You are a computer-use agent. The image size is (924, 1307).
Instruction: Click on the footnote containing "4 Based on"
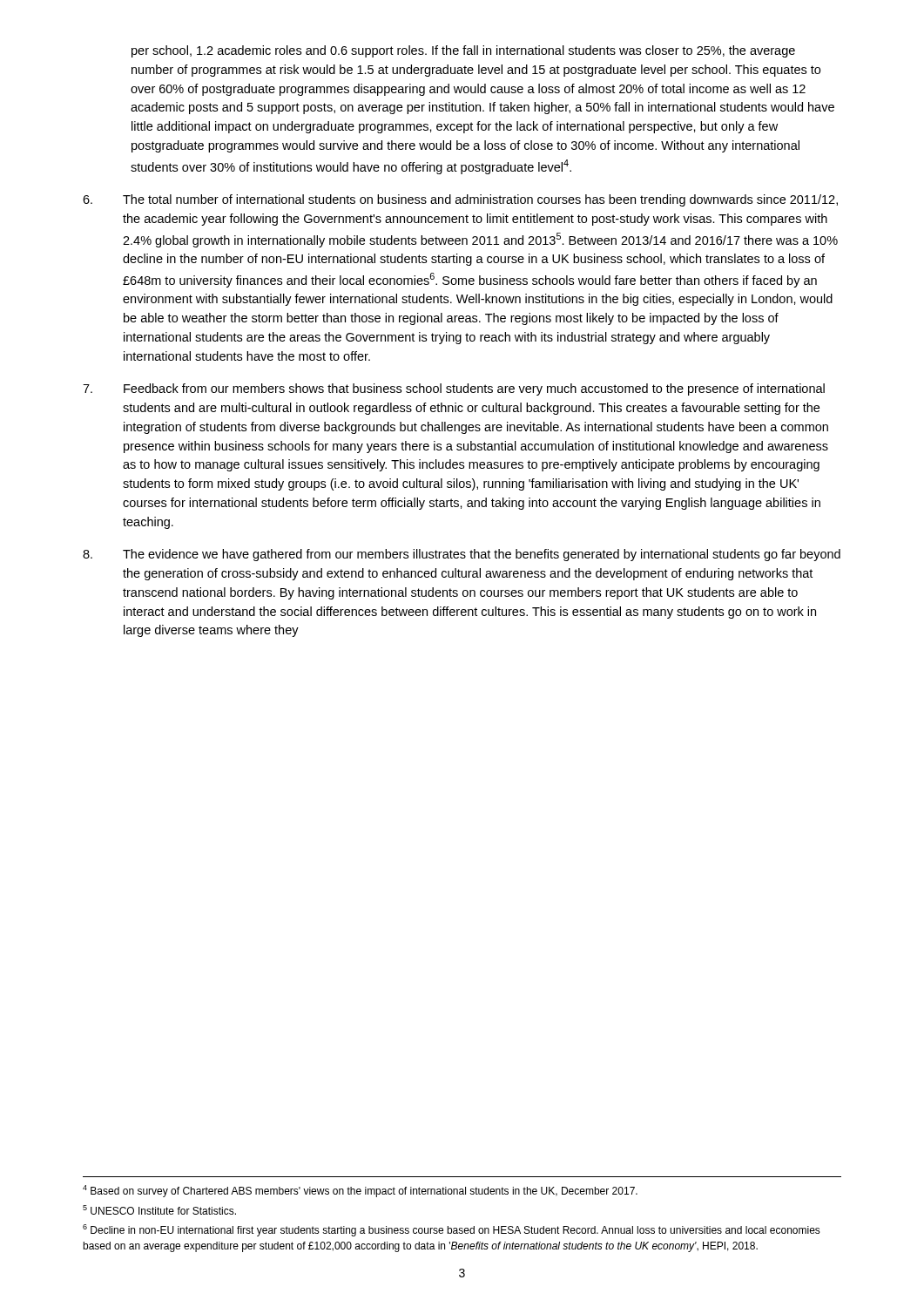point(360,1191)
